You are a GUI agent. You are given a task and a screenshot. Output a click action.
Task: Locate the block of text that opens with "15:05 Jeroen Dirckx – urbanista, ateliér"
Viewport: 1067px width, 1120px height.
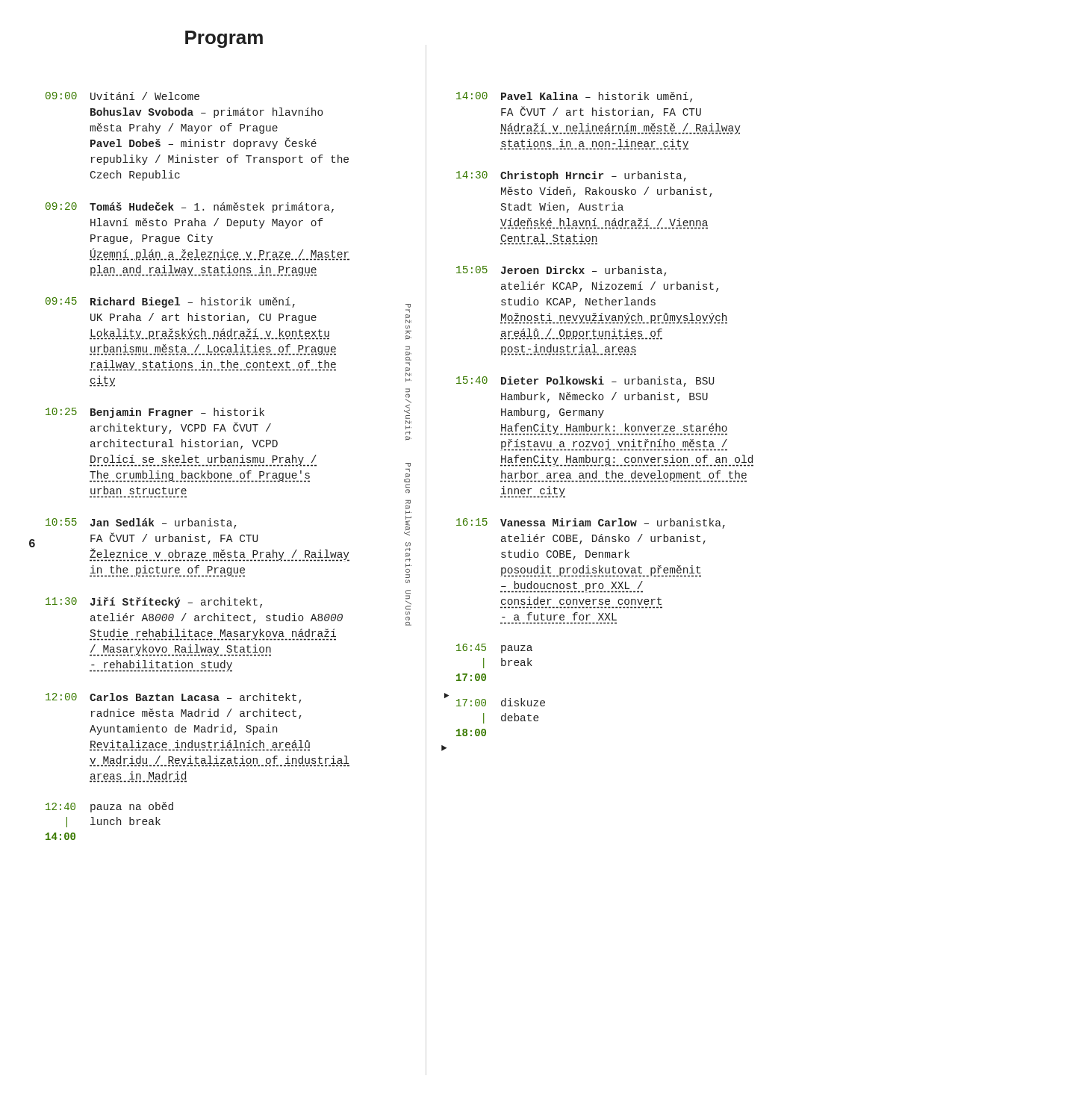coord(562,271)
